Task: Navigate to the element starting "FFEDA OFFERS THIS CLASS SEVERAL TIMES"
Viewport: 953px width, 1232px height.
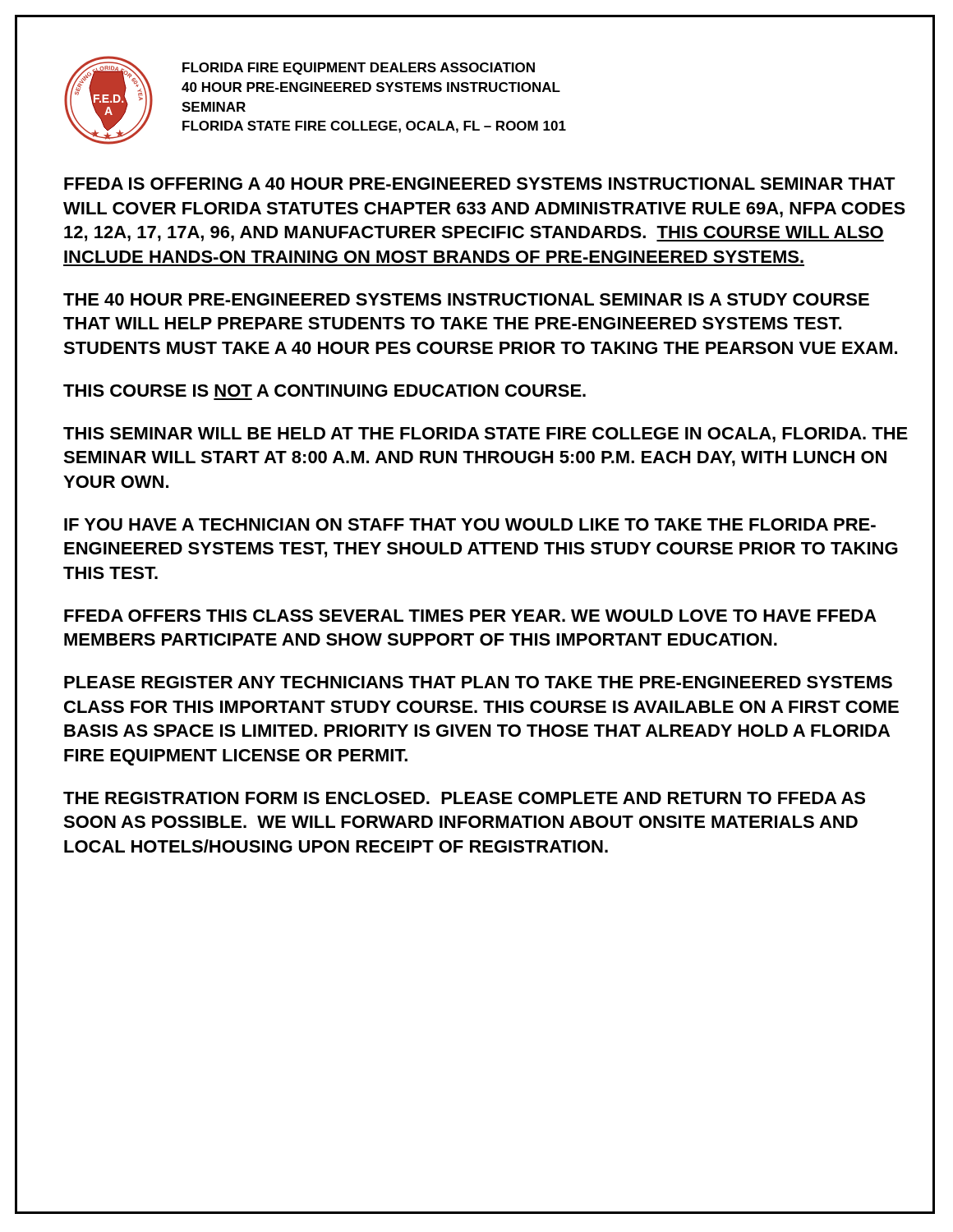Action: pyautogui.click(x=470, y=627)
